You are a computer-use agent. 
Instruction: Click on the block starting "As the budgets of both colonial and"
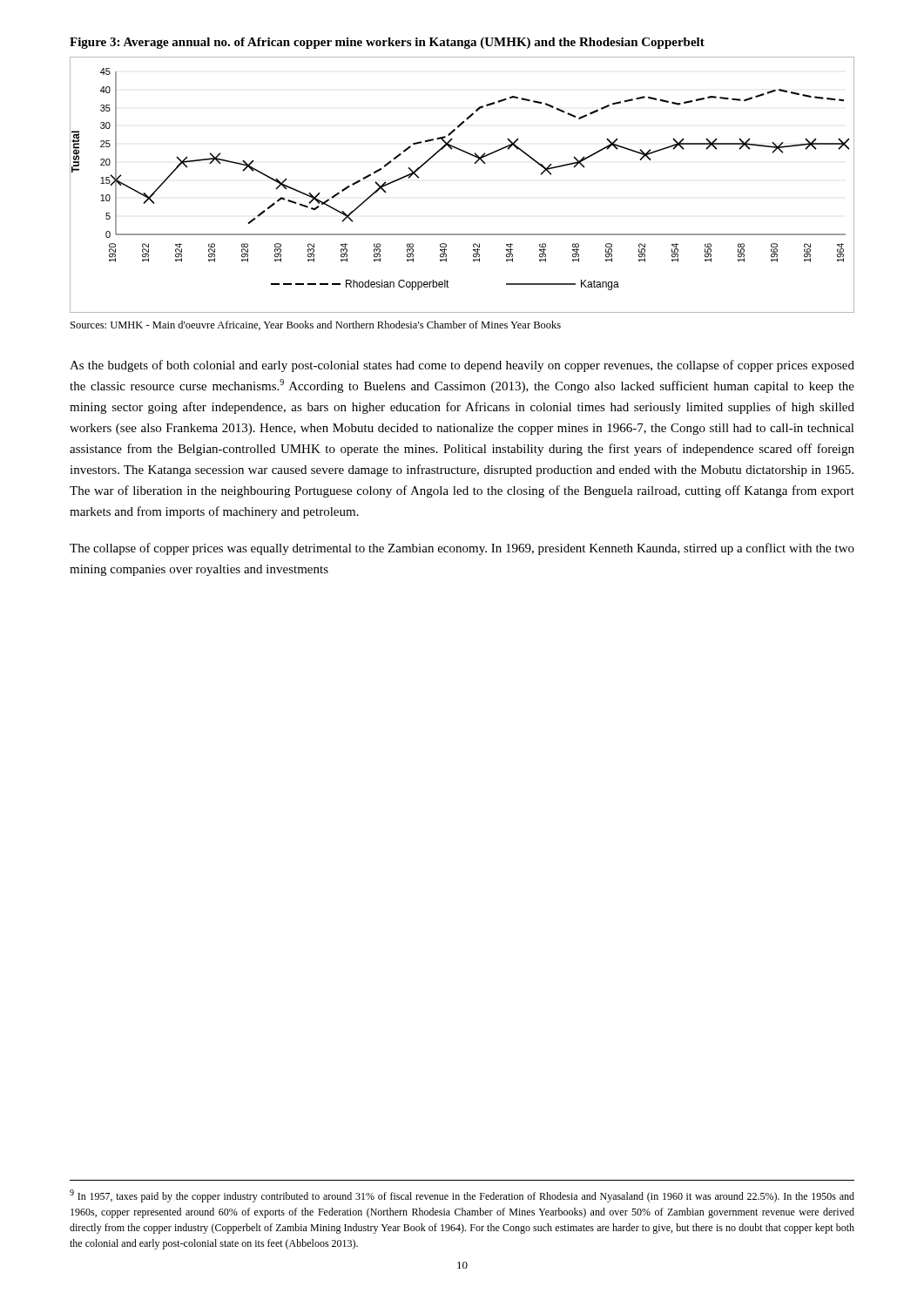click(462, 438)
